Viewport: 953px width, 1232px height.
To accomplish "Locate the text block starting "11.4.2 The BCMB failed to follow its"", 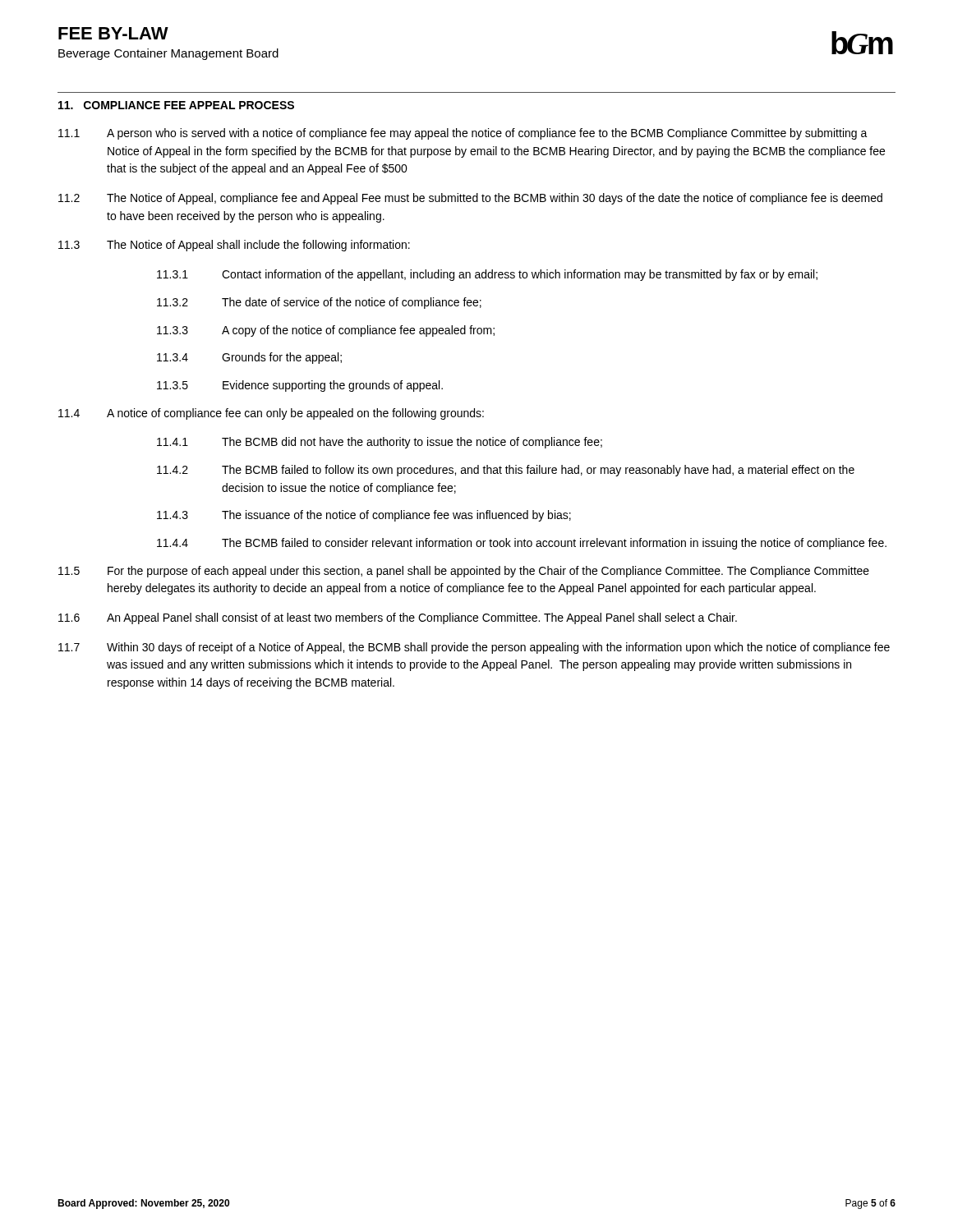I will [x=526, y=479].
